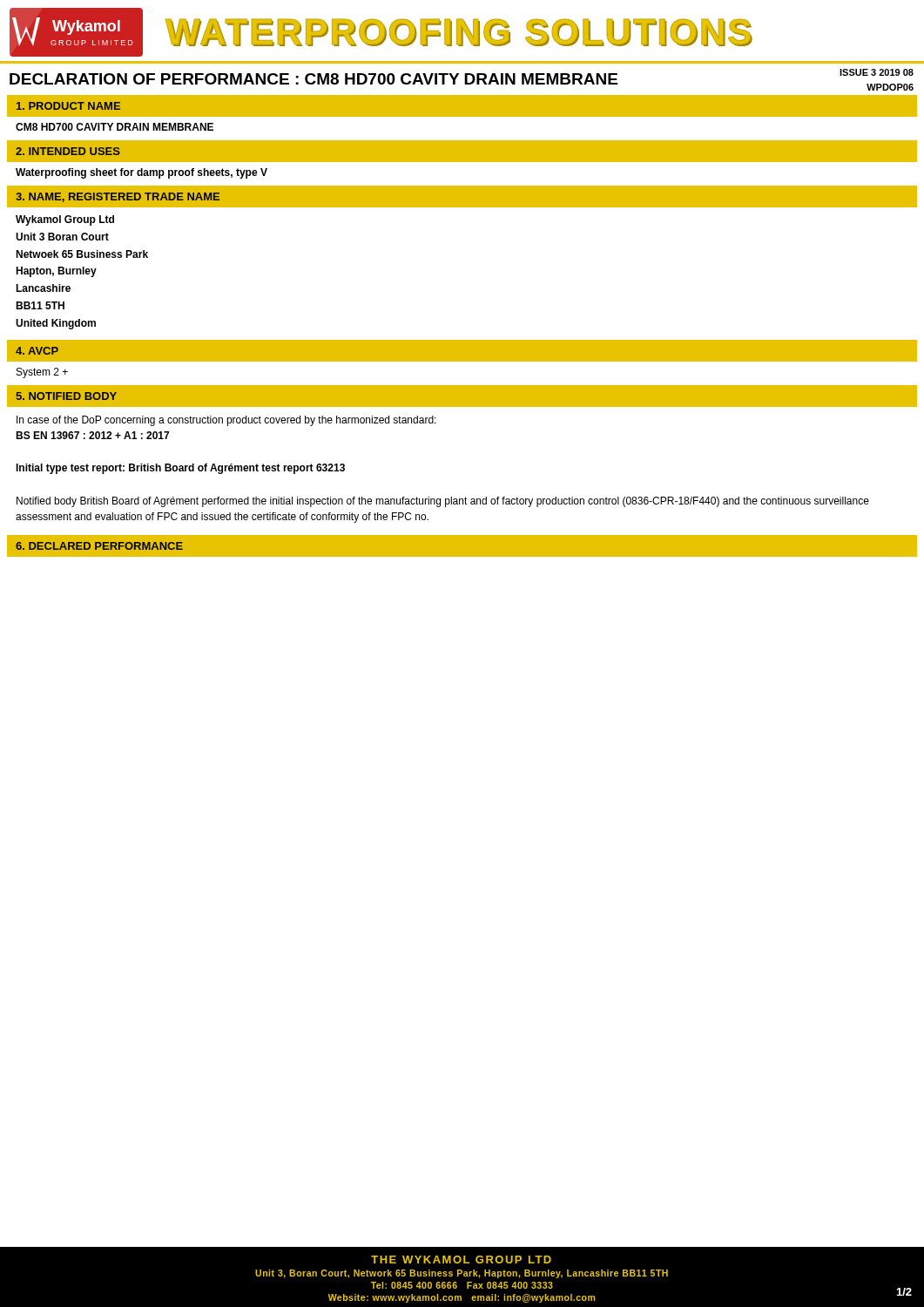Locate the passage starting "System 2 +"

42,372
